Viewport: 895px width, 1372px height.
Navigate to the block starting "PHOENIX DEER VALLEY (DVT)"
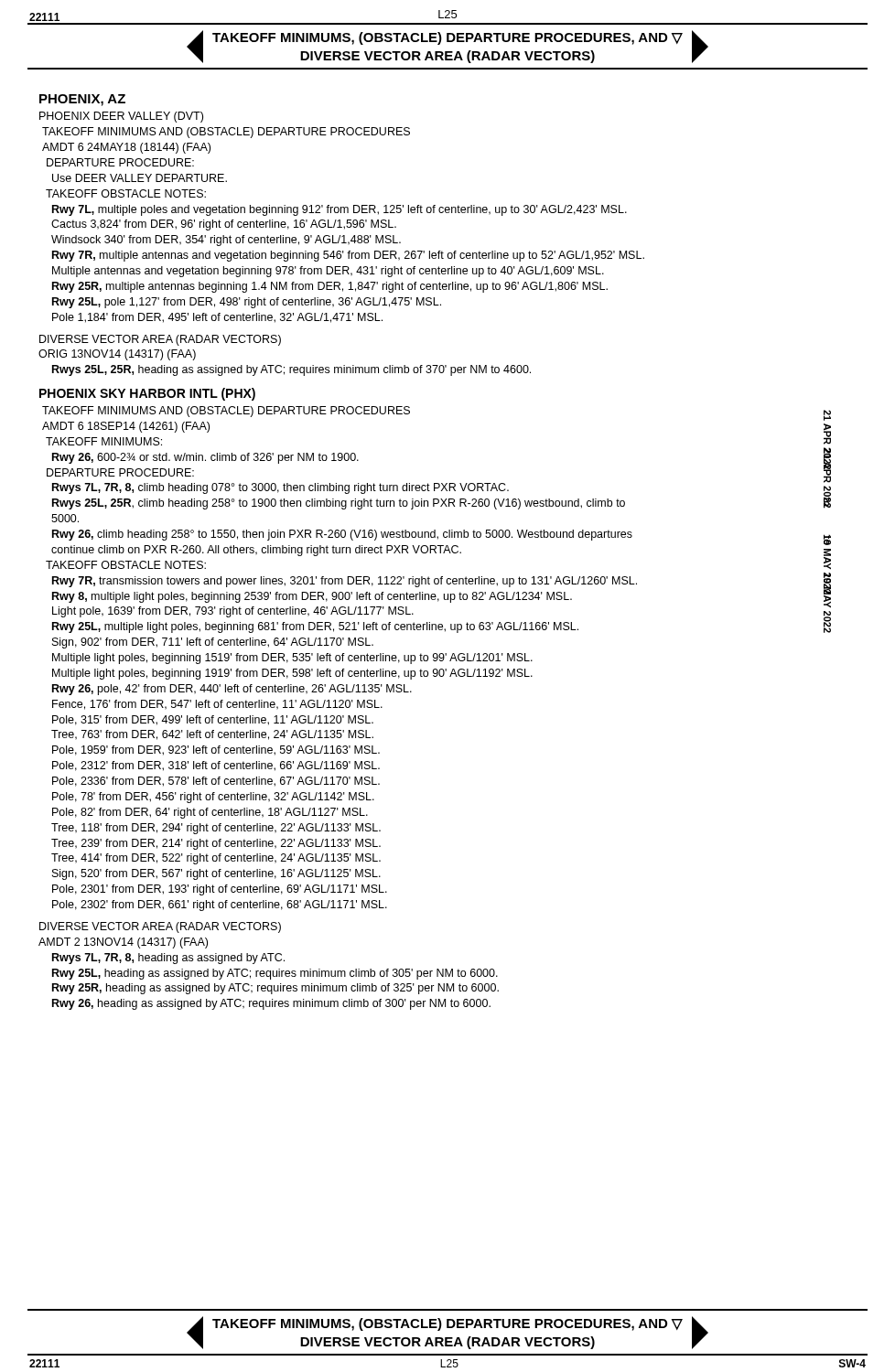(x=396, y=217)
